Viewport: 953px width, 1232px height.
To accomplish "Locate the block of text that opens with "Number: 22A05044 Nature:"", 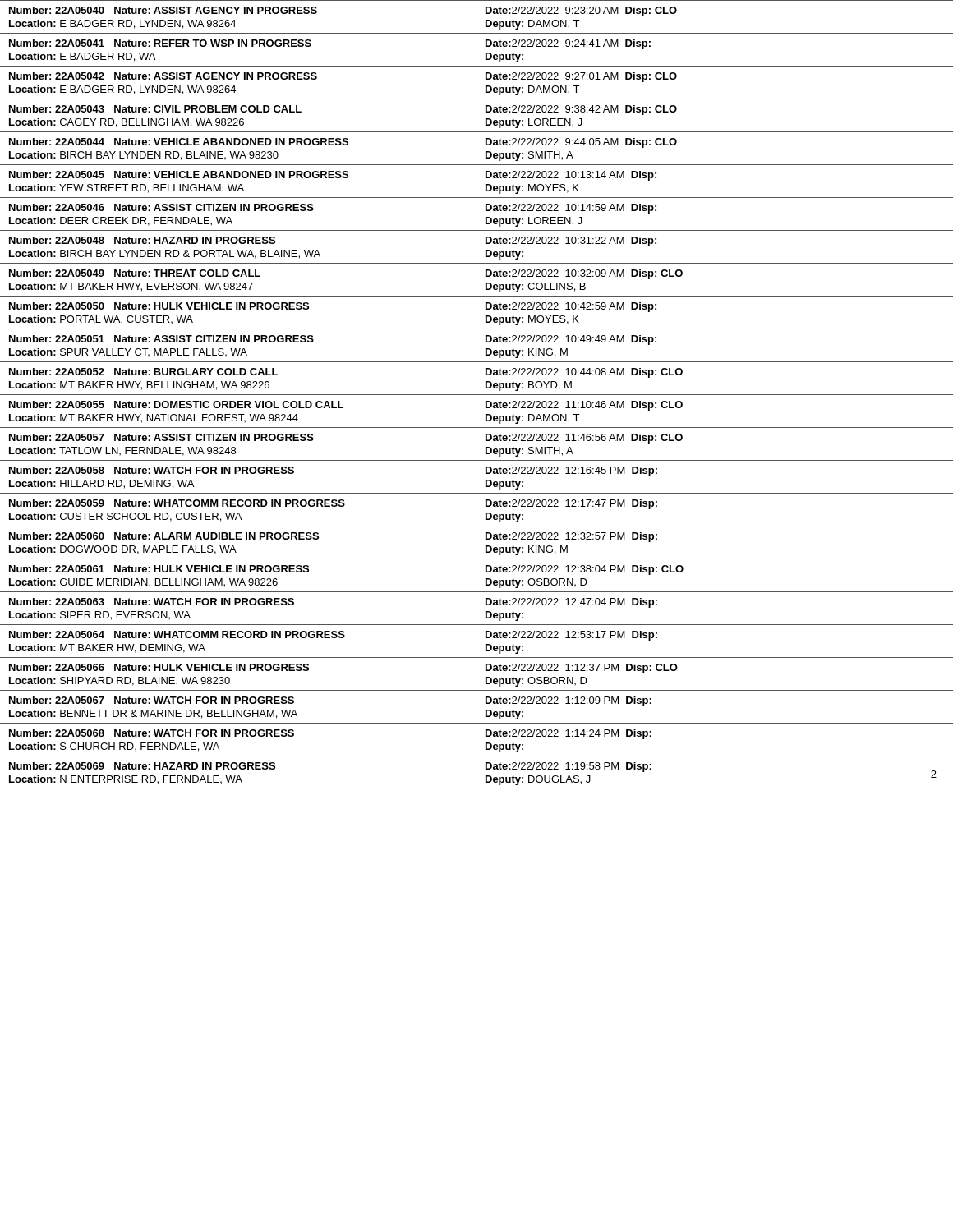I will click(x=481, y=148).
